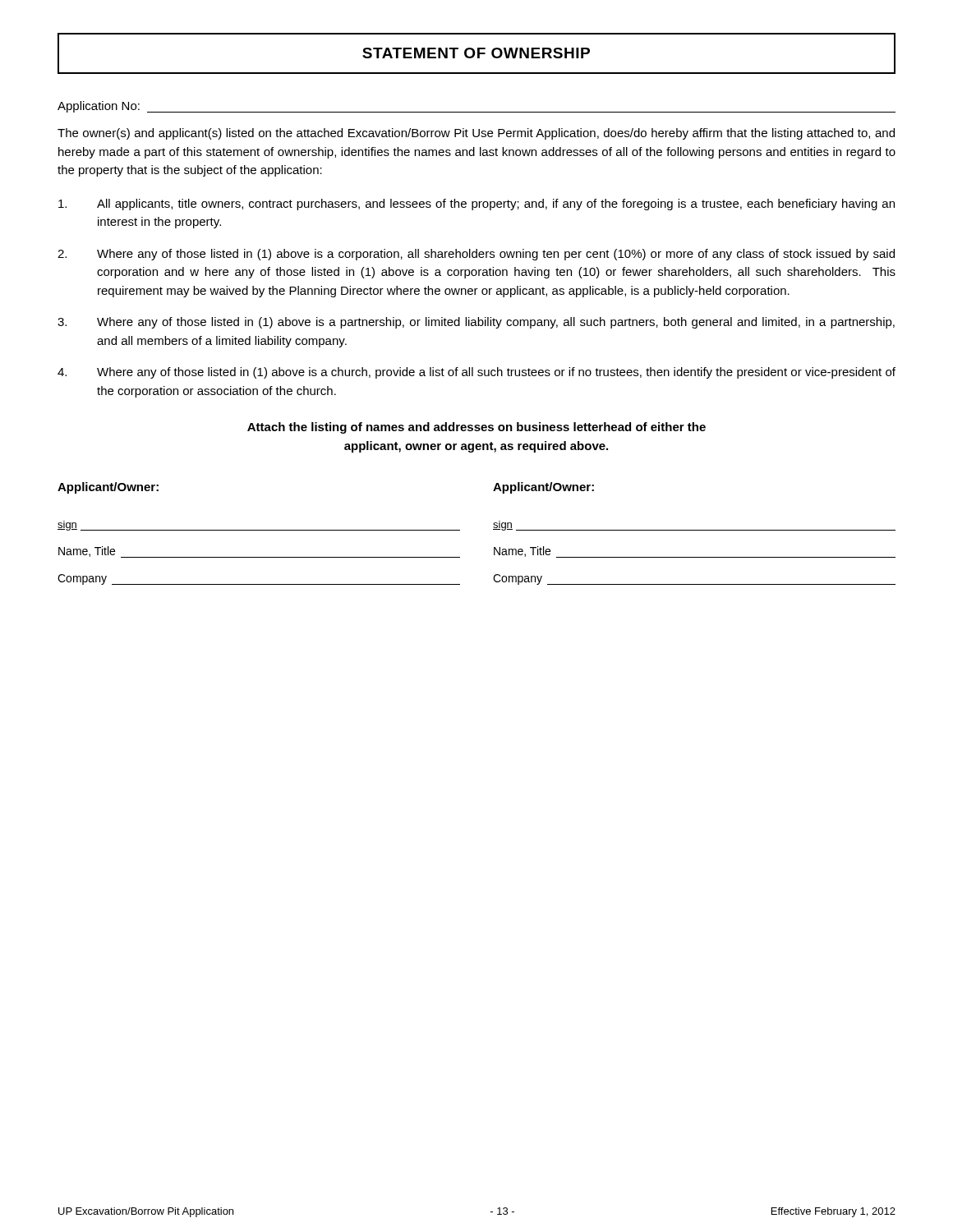The width and height of the screenshot is (953, 1232).
Task: Find the list item that reads "All applicants, title owners, contract purchasers,"
Action: (476, 213)
